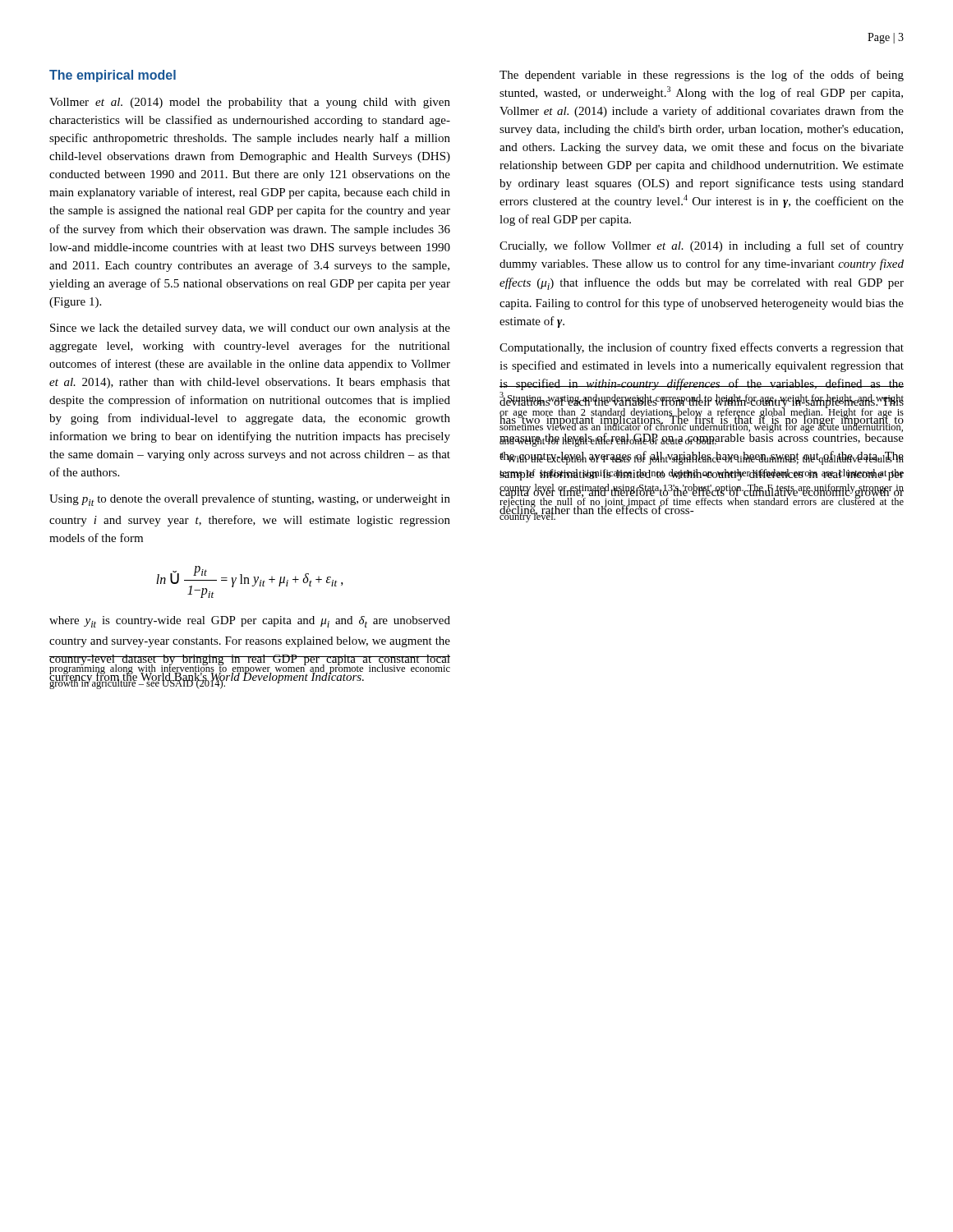Where is the passage that starts "4 With the exception of F tests for"?
The width and height of the screenshot is (953, 1232).
coord(702,487)
